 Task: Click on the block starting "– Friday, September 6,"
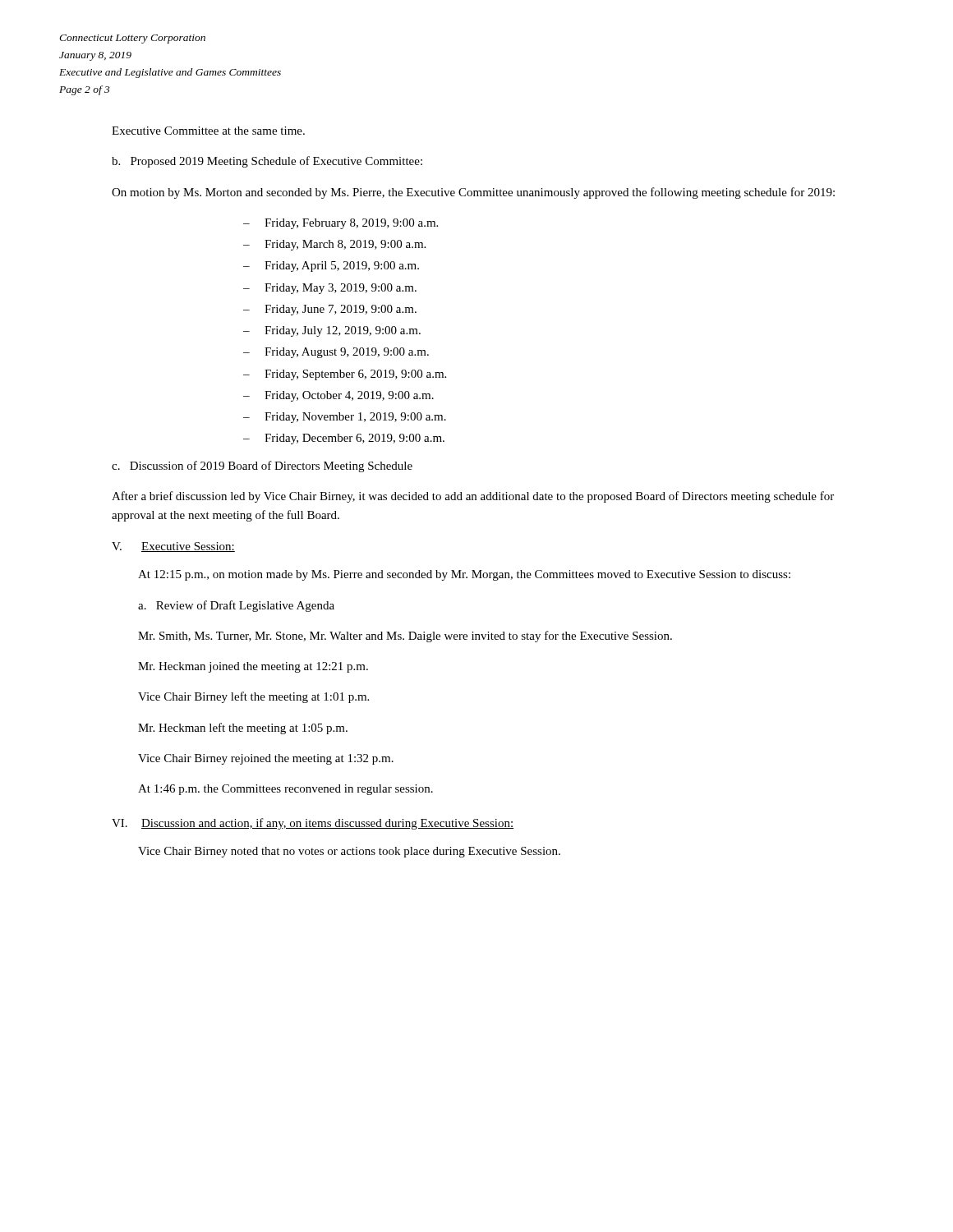coord(345,374)
